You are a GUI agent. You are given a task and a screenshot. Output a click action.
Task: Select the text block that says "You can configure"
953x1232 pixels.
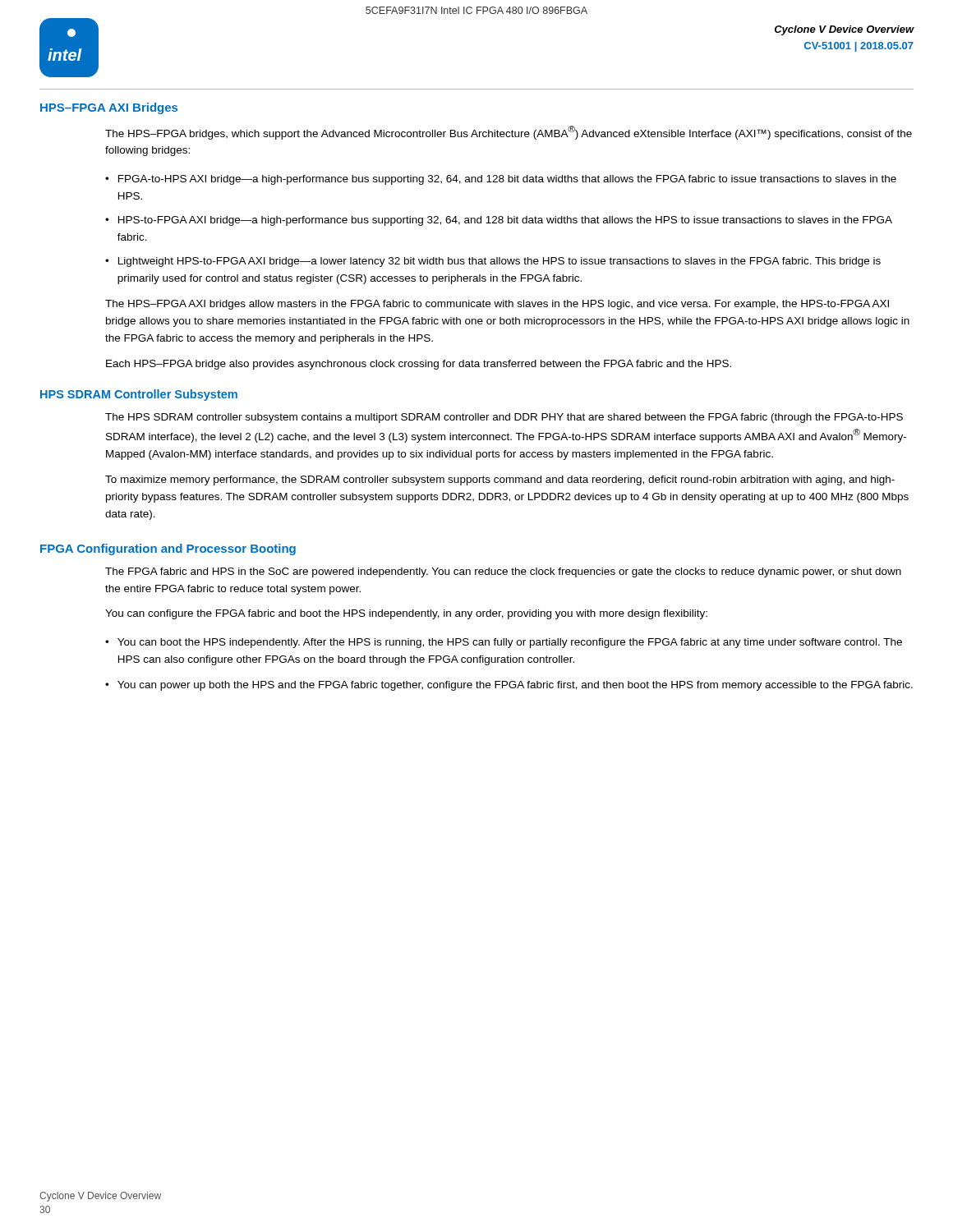point(407,614)
